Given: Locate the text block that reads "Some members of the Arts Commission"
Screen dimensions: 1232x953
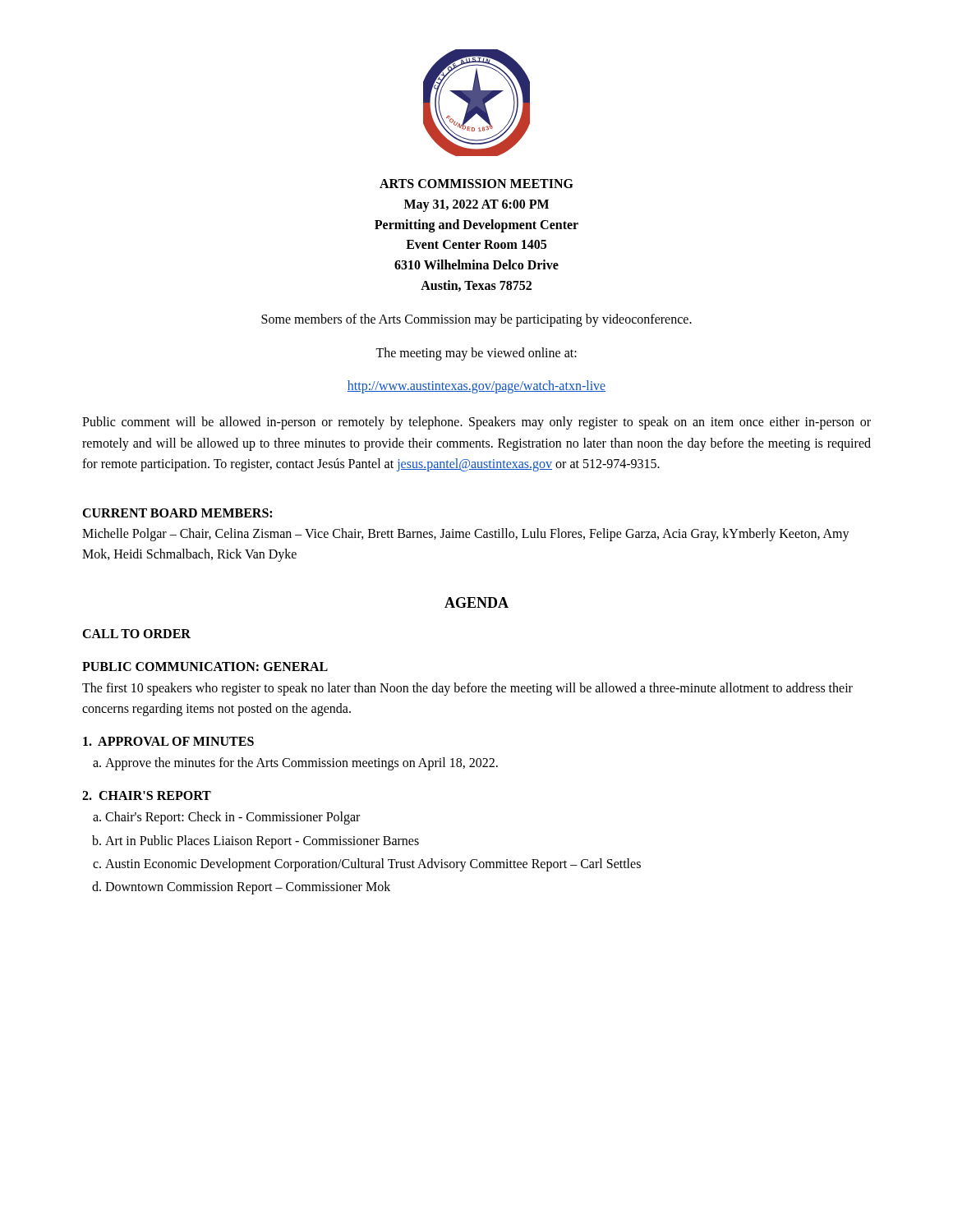Looking at the screenshot, I should pos(476,353).
